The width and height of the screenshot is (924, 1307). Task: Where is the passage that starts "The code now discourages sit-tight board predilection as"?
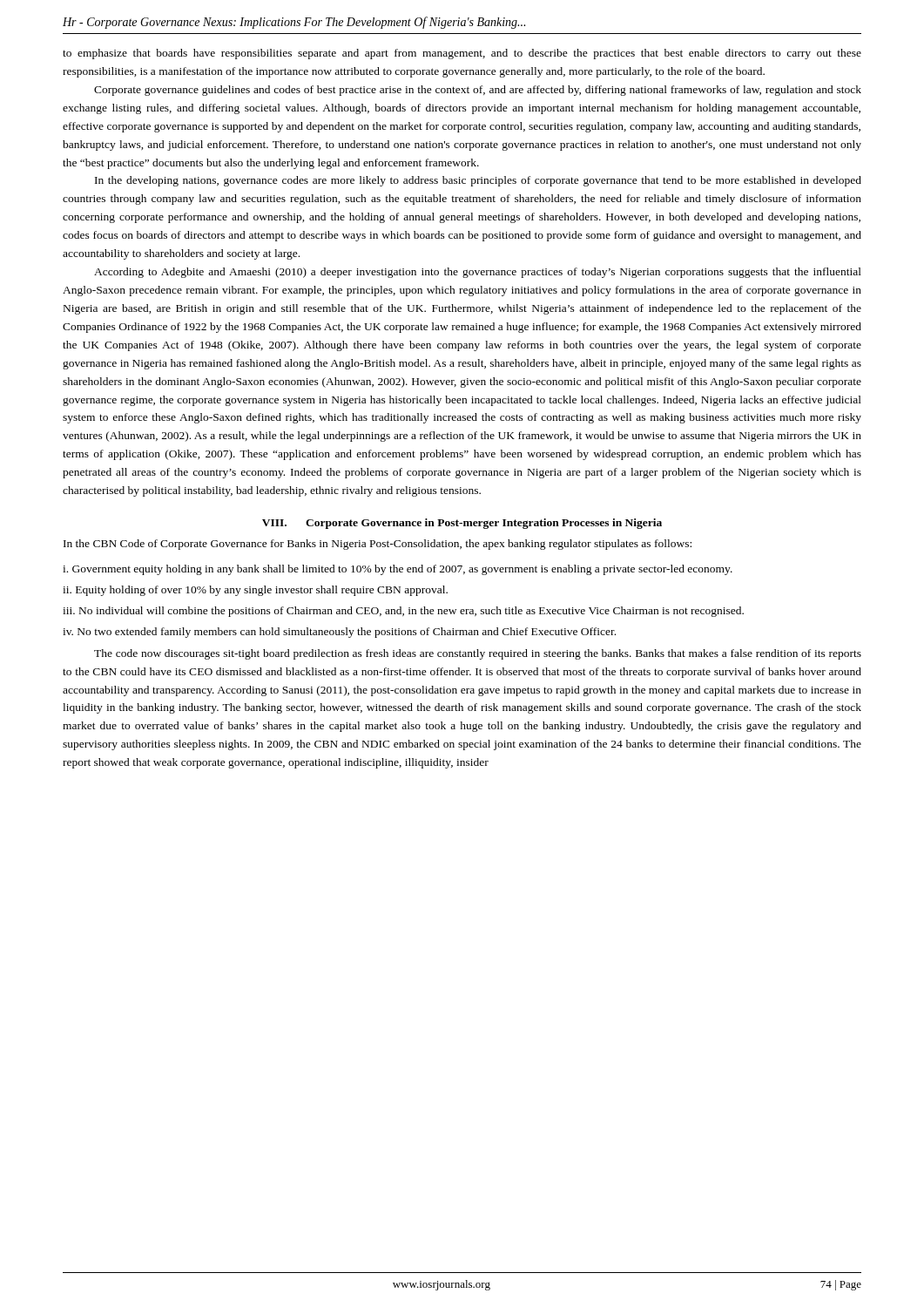462,708
